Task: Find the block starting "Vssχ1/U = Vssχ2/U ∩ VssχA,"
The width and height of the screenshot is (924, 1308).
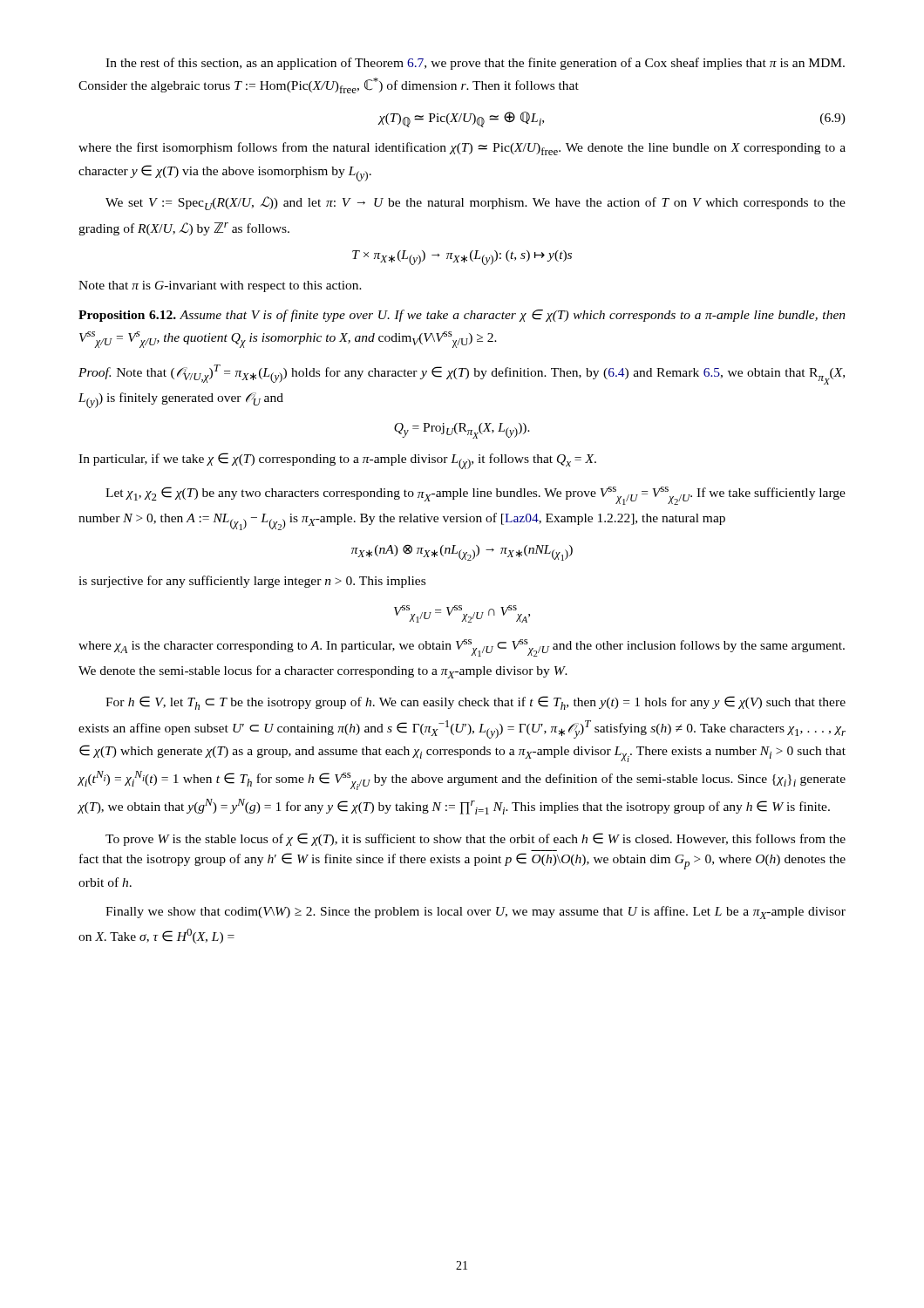Action: [462, 612]
